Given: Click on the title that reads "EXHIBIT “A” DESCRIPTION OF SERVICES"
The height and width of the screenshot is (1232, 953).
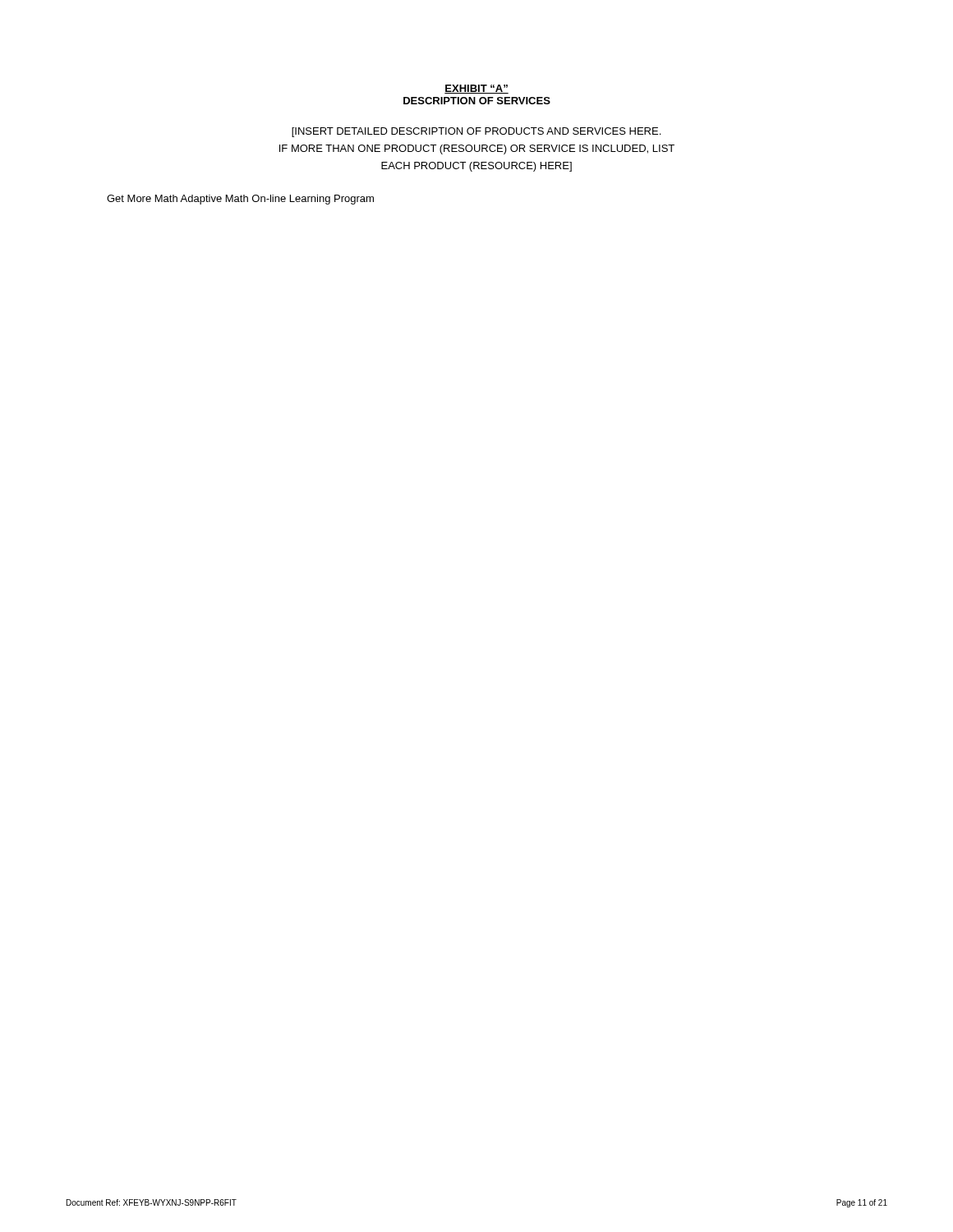Looking at the screenshot, I should click(476, 94).
